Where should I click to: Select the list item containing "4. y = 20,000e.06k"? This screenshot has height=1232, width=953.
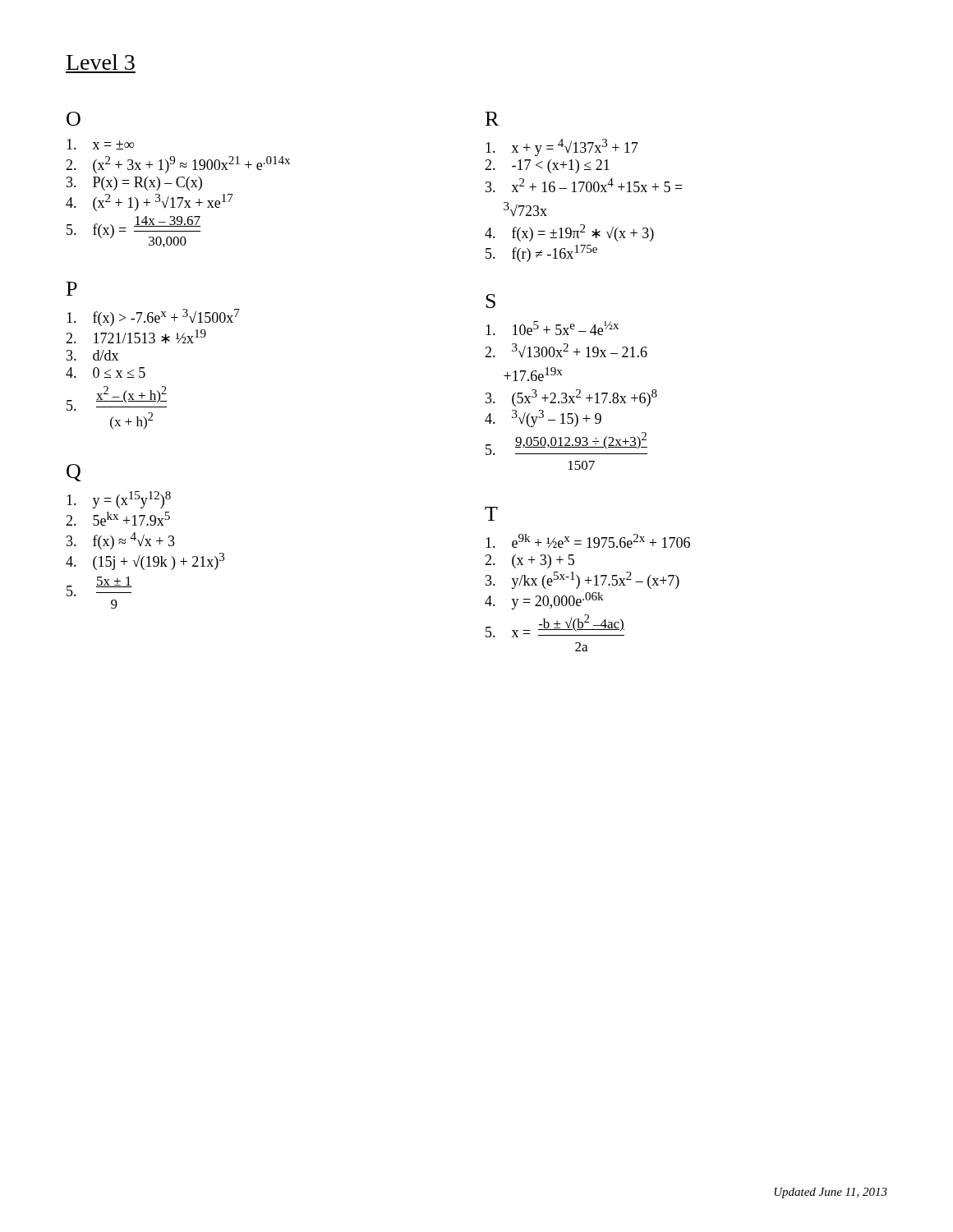coord(544,600)
